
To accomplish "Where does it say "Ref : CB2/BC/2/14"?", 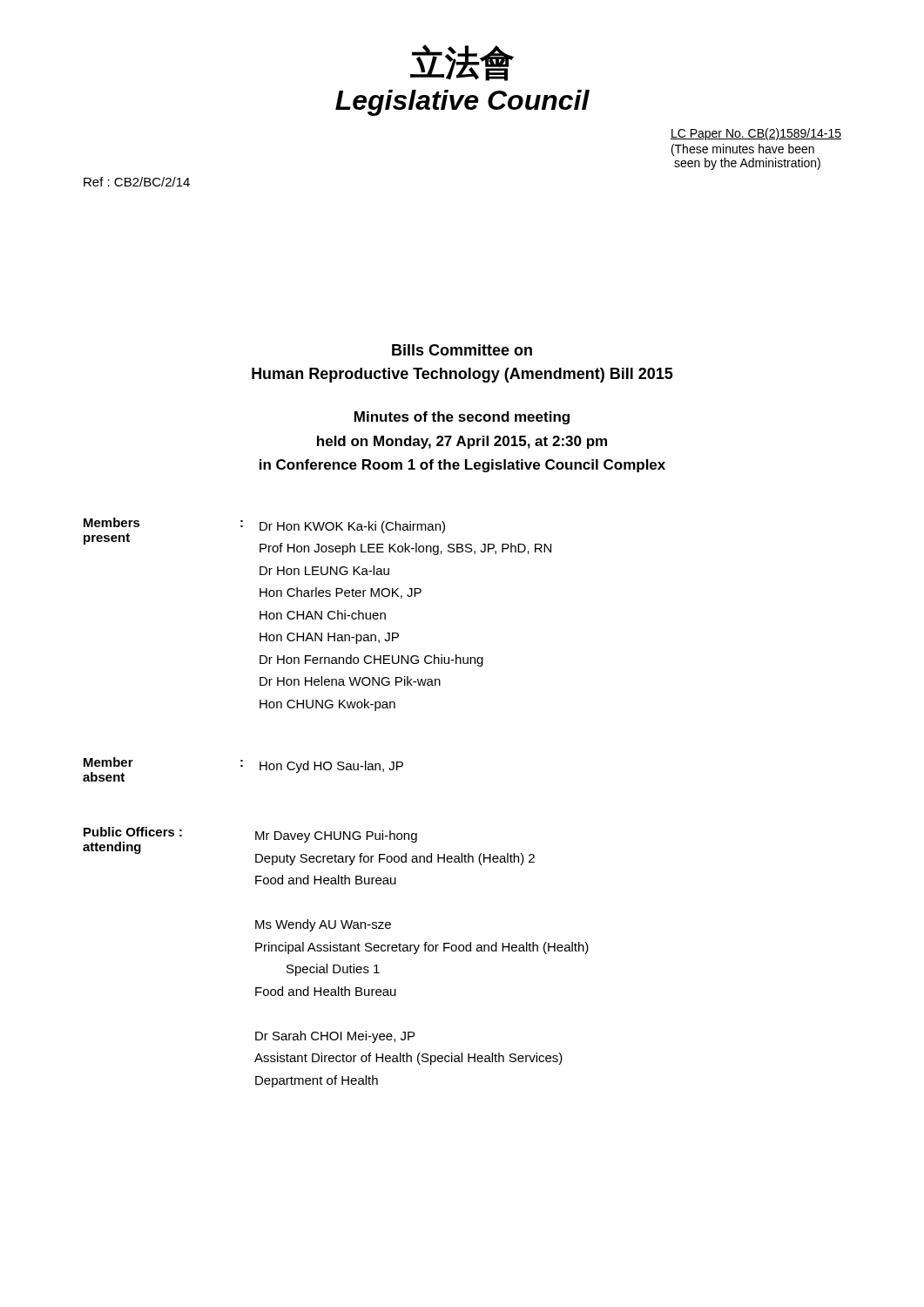I will (136, 182).
